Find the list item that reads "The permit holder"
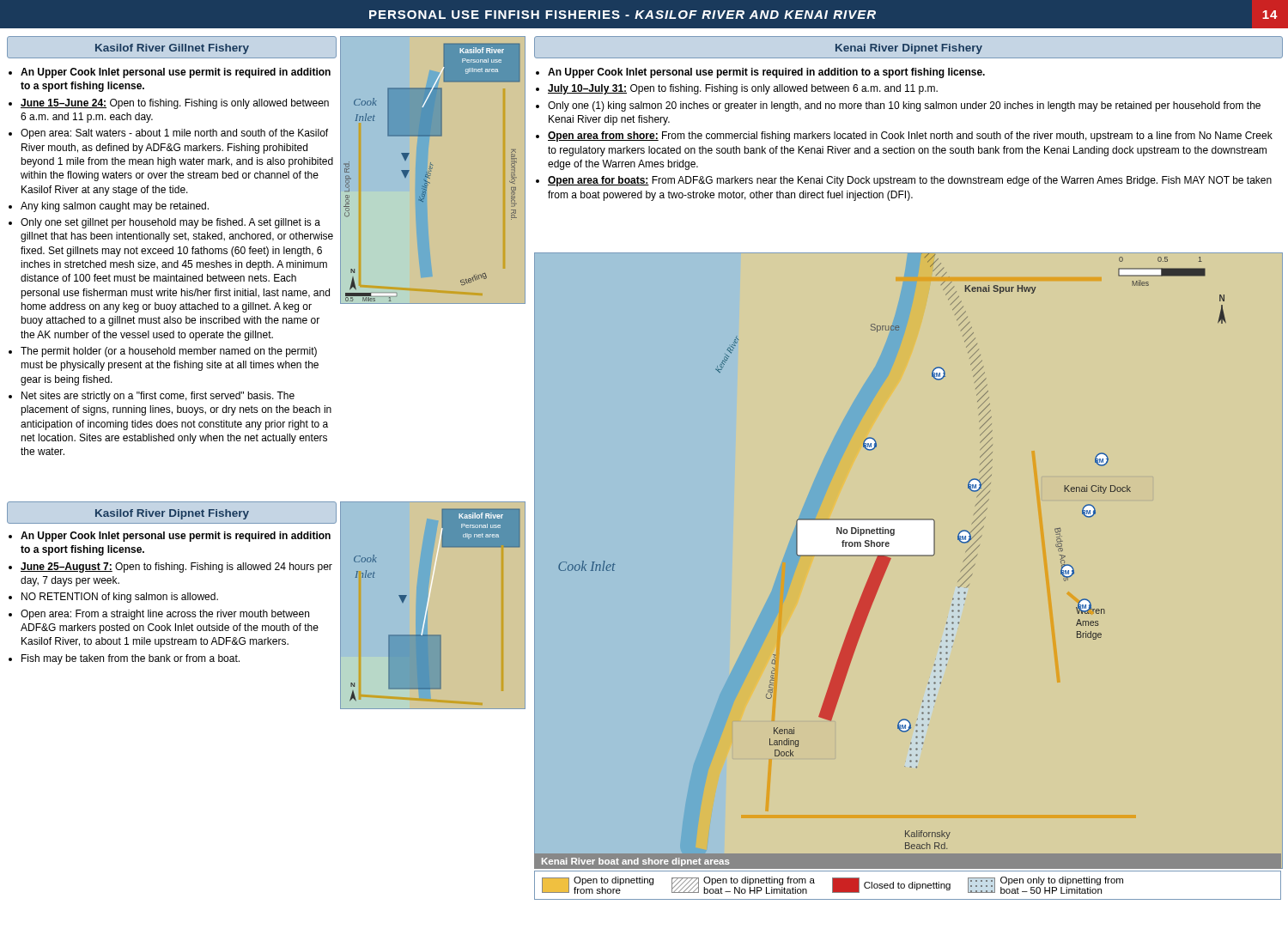Screen dimensions: 941x1288 point(170,365)
